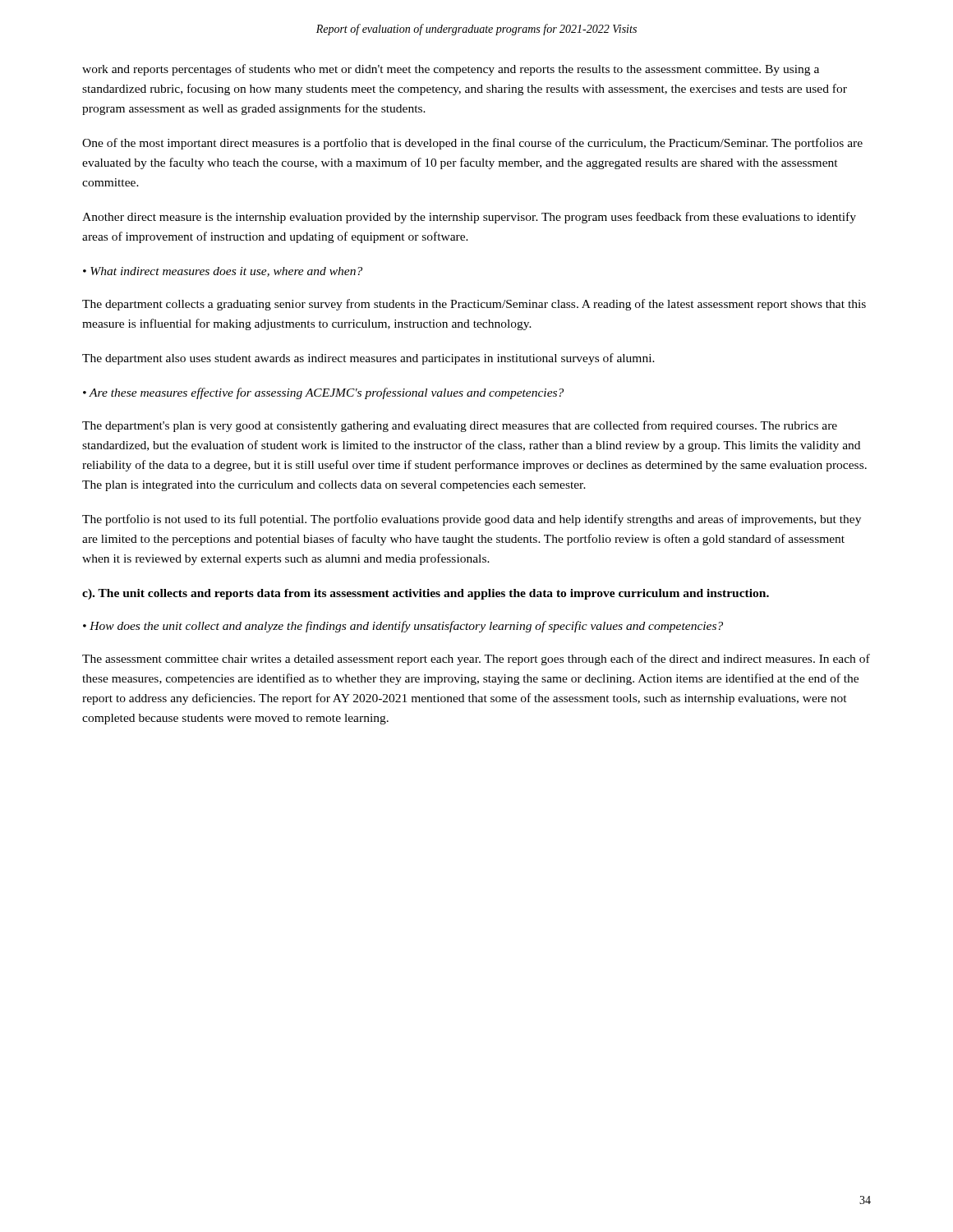Locate the block of text that opens with "The department's plan is very good at"

click(475, 455)
